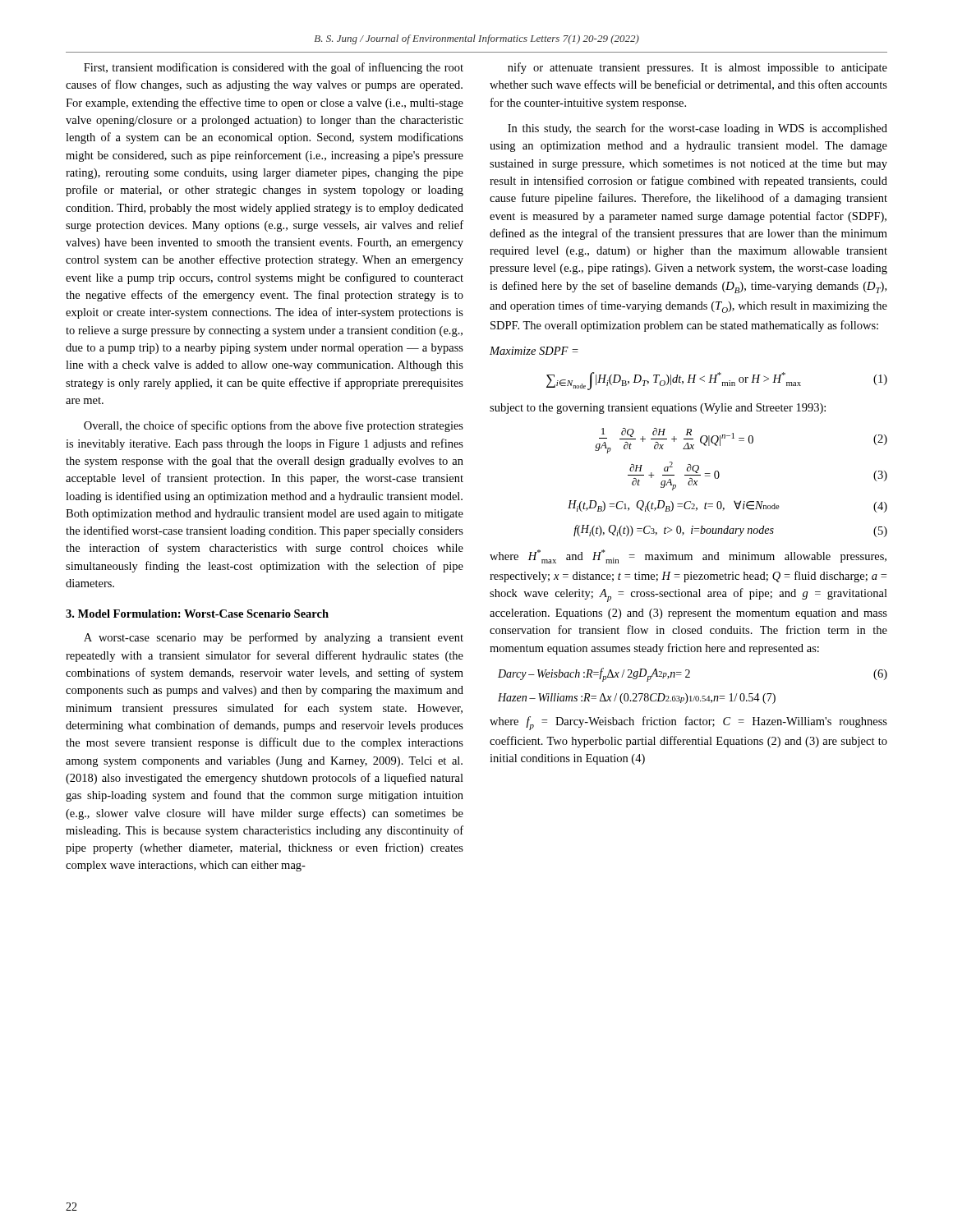The image size is (953, 1232).
Task: Find the formula on this page that starts "Hazen – Williams : R ="
Action: (688, 698)
